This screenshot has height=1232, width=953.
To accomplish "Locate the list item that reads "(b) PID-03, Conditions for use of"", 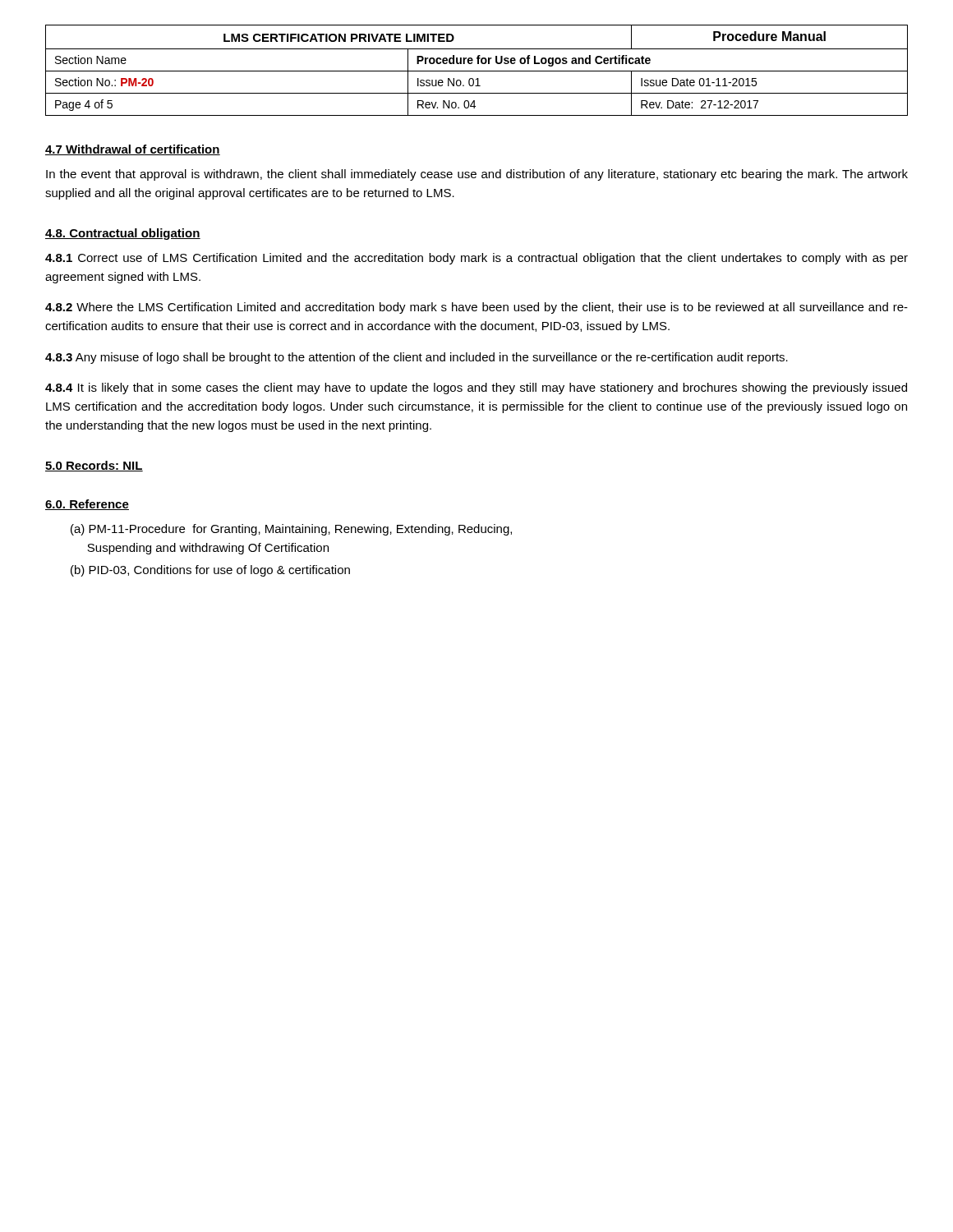I will point(210,570).
